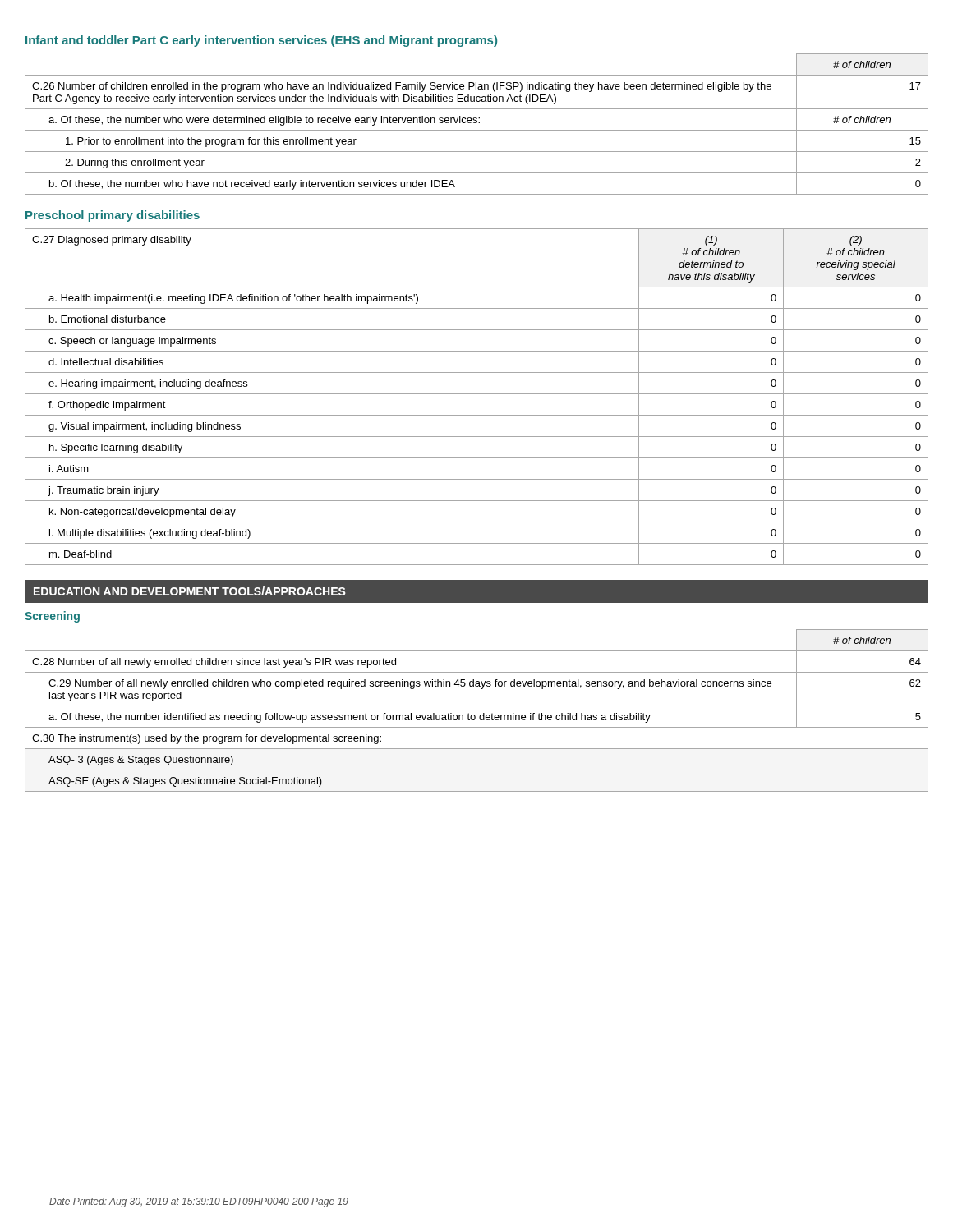Select the region starting "EDUCATION AND DEVELOPMENT"
This screenshot has height=1232, width=953.
coord(189,591)
